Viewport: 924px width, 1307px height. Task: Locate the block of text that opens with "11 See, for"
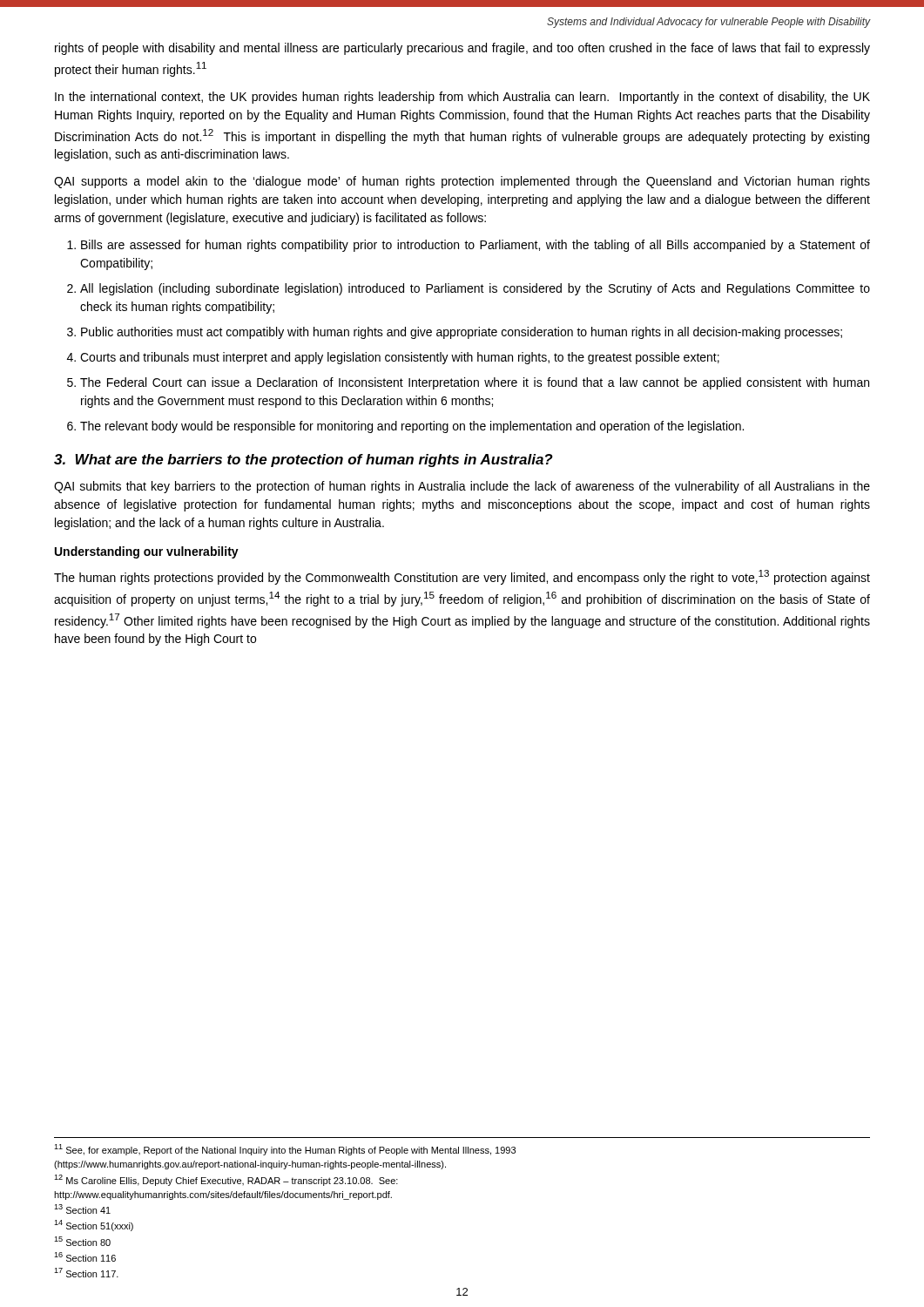(x=285, y=1150)
